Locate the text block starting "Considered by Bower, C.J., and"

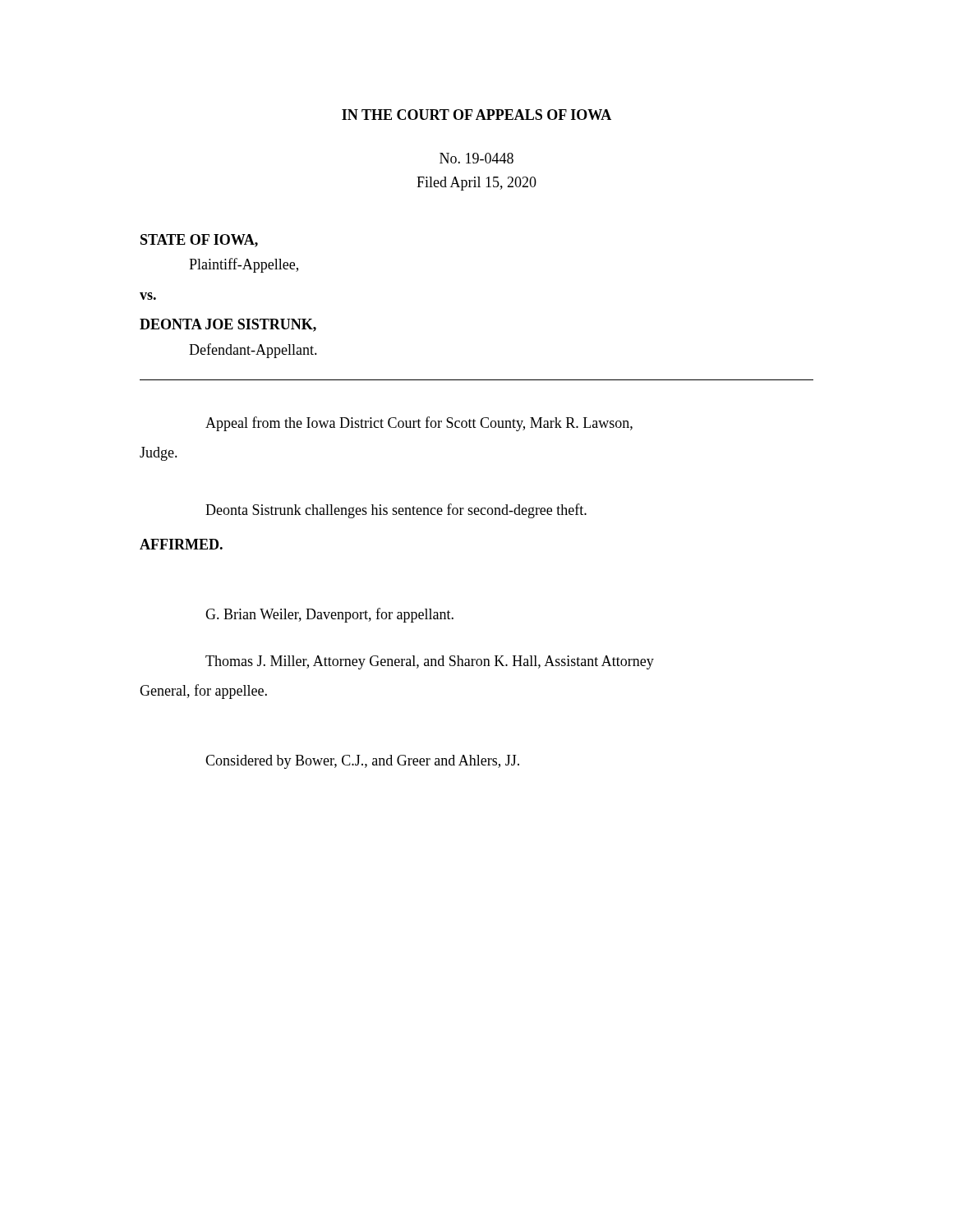click(x=363, y=760)
